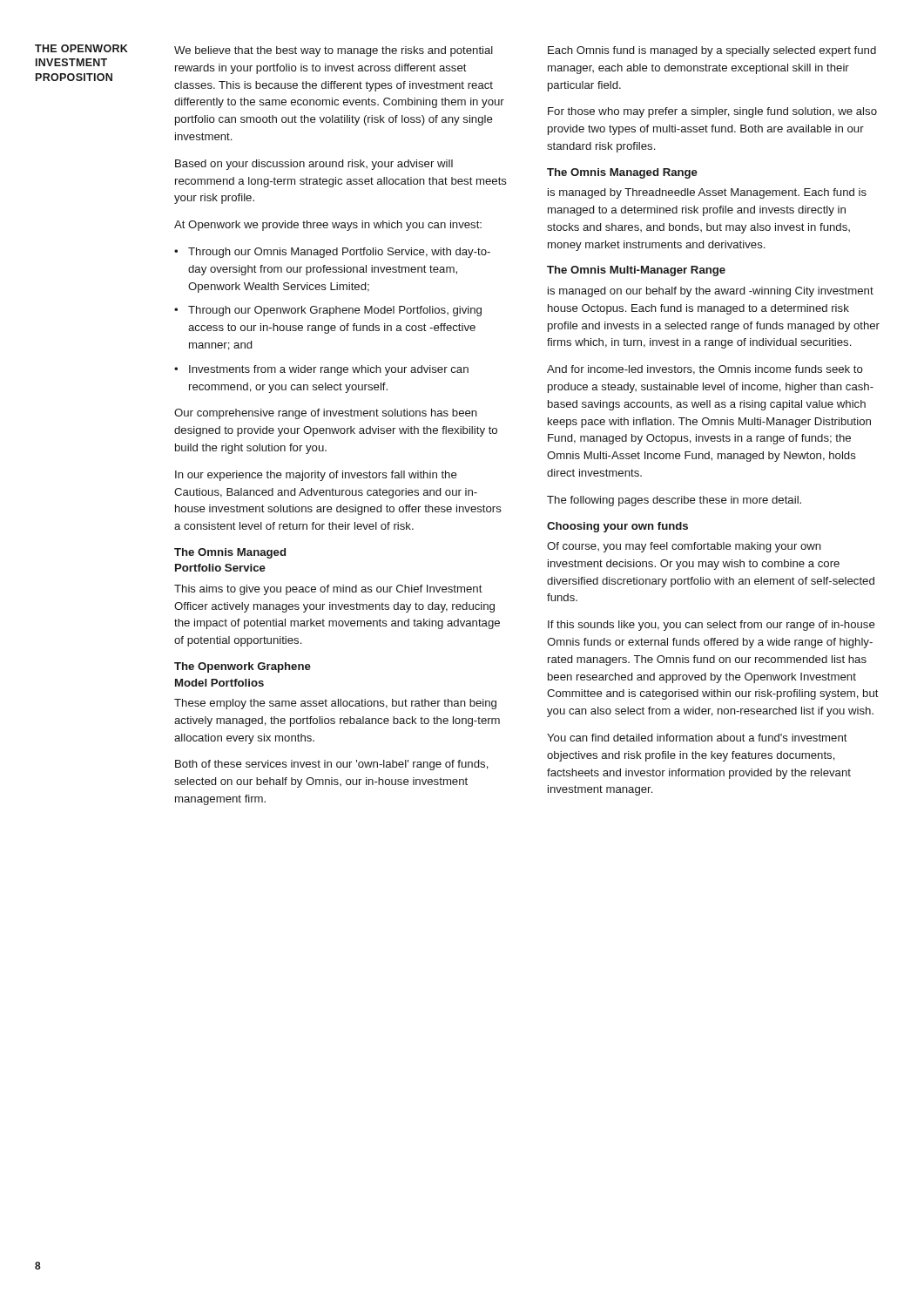The image size is (924, 1307).
Task: Click on the list item that reads "Investments from a wider range which your adviser"
Action: coord(329,377)
